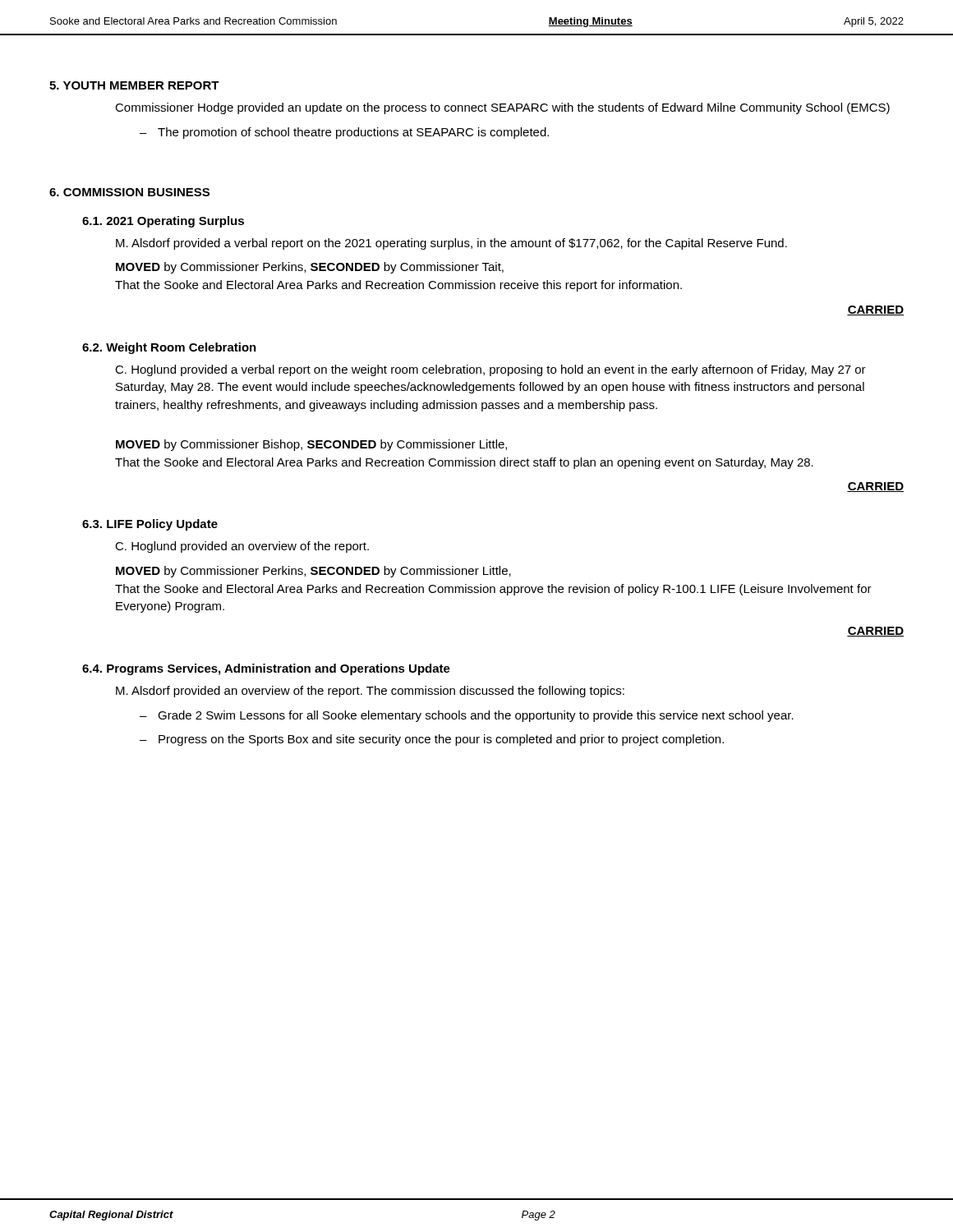
Task: Locate the element starting "6.2. Weight Room Celebration"
Action: (x=169, y=347)
